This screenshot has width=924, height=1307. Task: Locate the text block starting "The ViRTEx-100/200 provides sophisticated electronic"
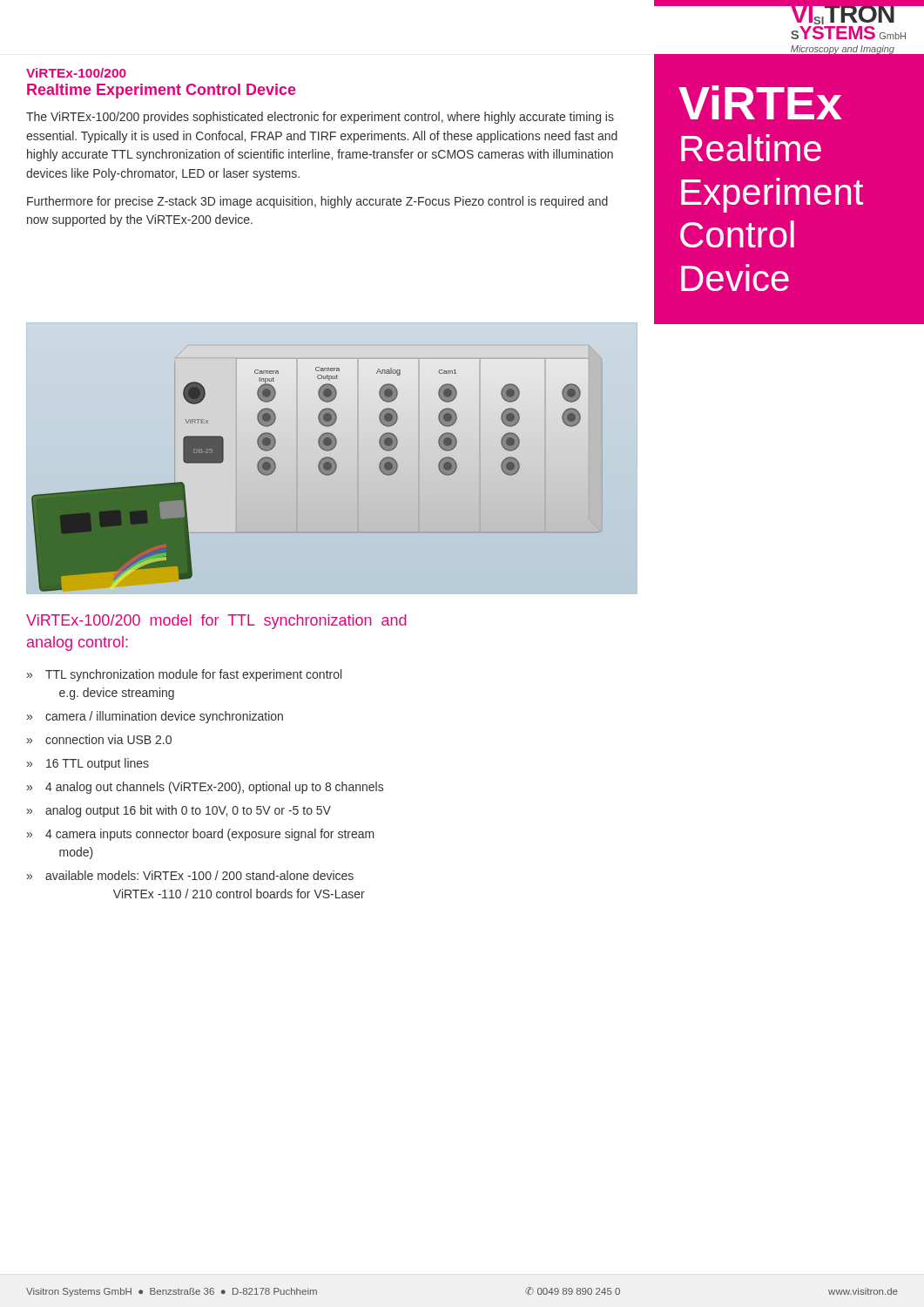click(322, 145)
